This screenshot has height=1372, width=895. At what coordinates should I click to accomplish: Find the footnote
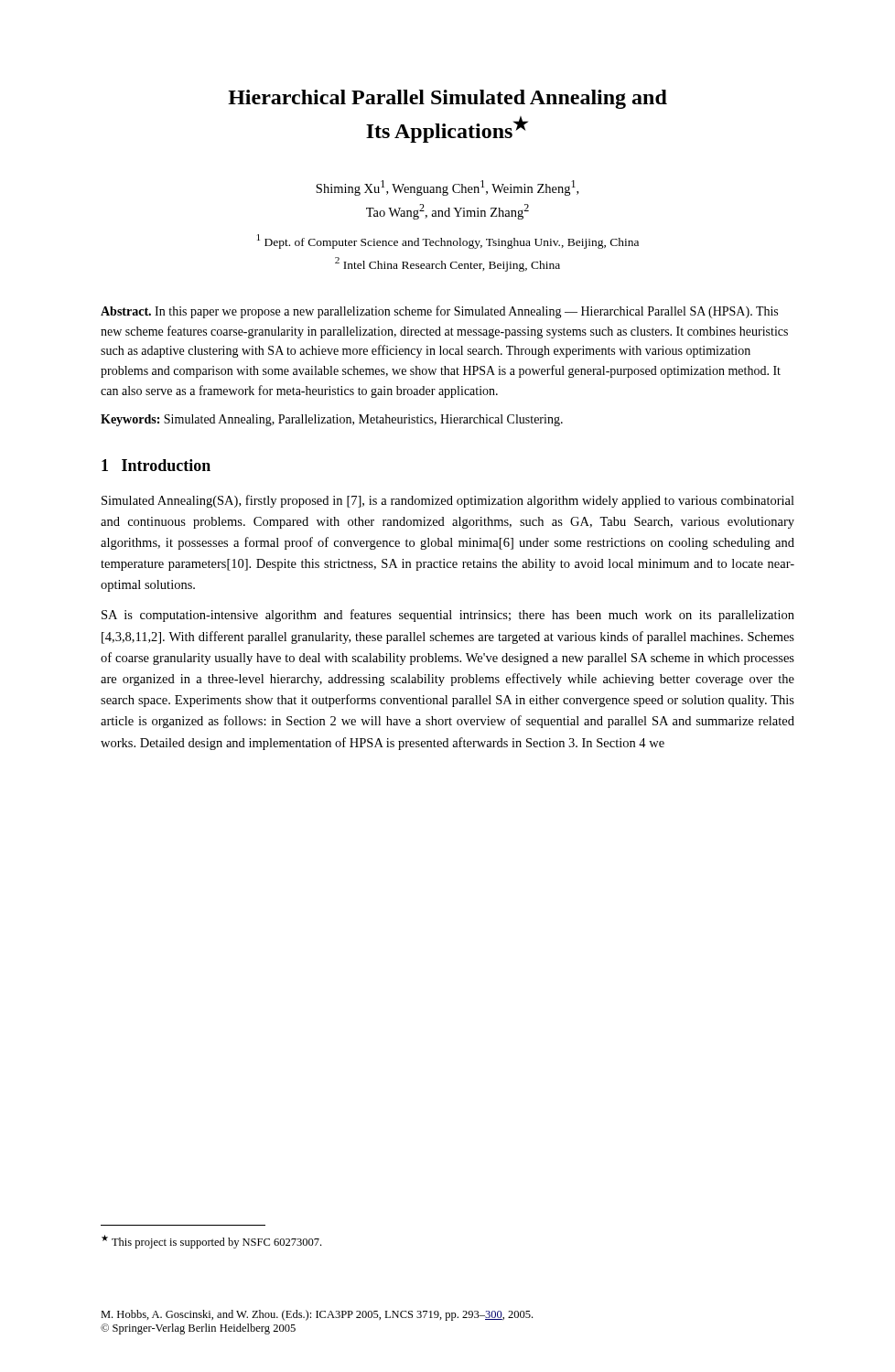point(211,1241)
